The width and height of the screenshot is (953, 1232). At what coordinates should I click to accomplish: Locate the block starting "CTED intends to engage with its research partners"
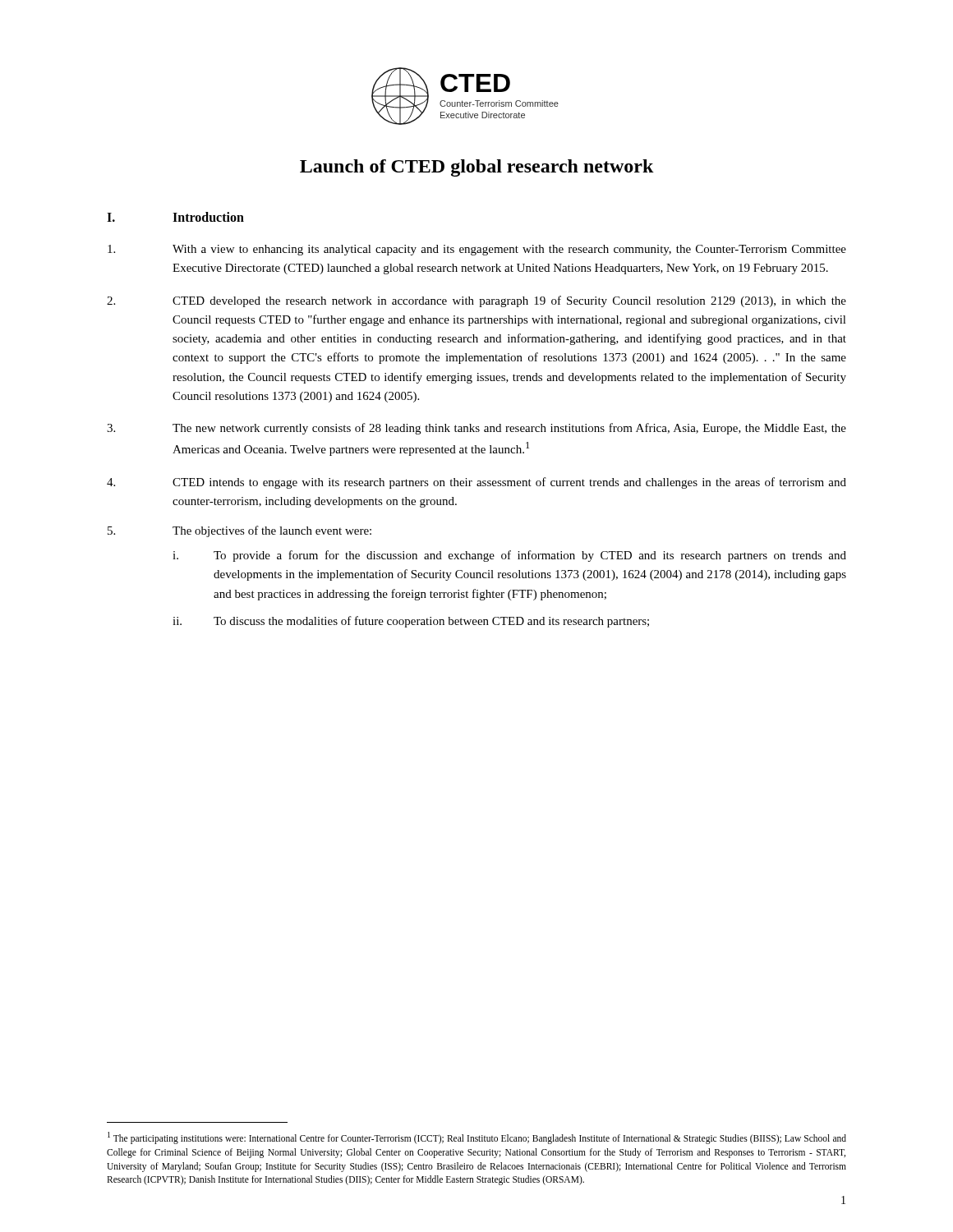(x=476, y=492)
